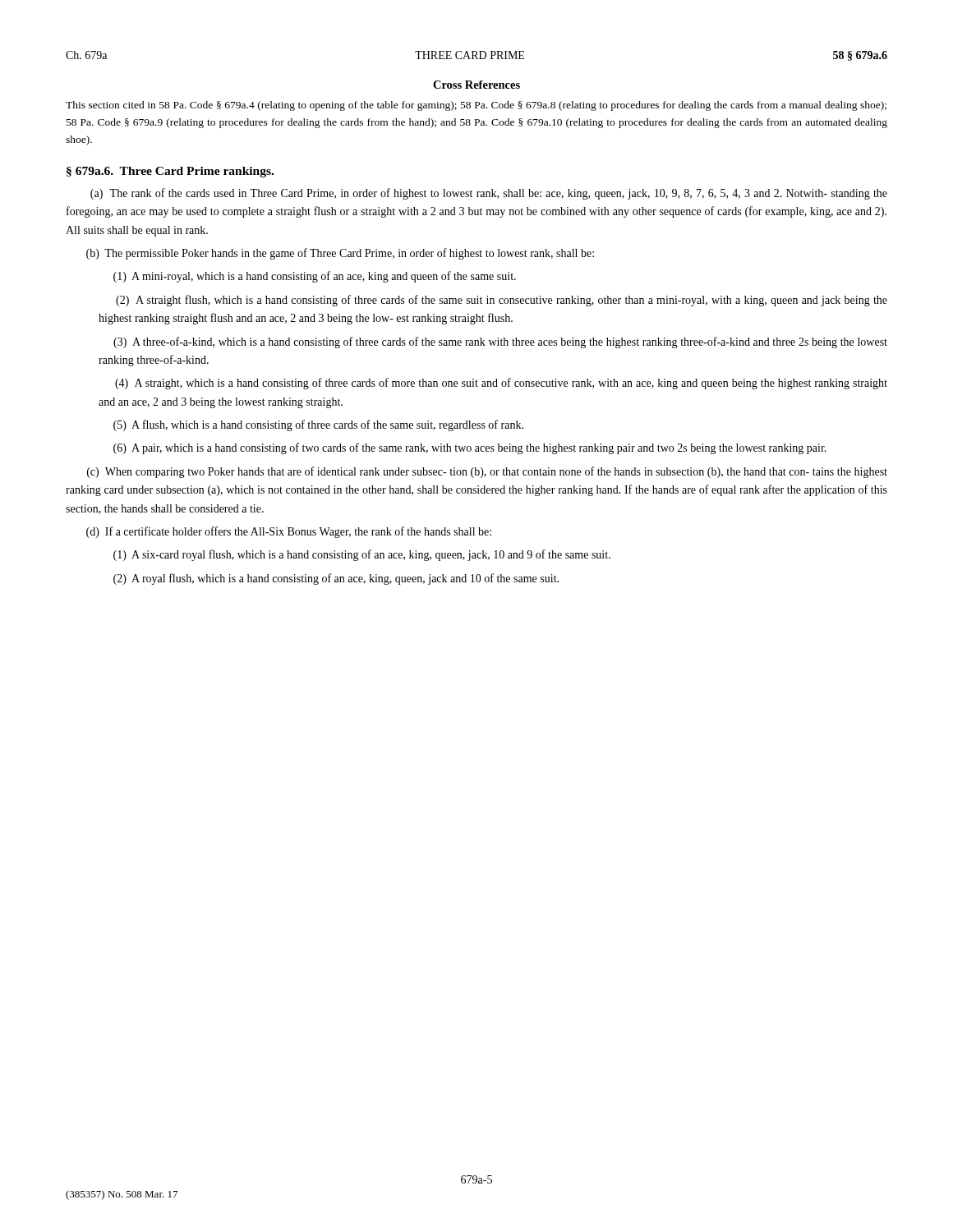This screenshot has height=1232, width=953.
Task: Find the list item containing "(2) A royal flush, which is a hand"
Action: pyautogui.click(x=329, y=578)
